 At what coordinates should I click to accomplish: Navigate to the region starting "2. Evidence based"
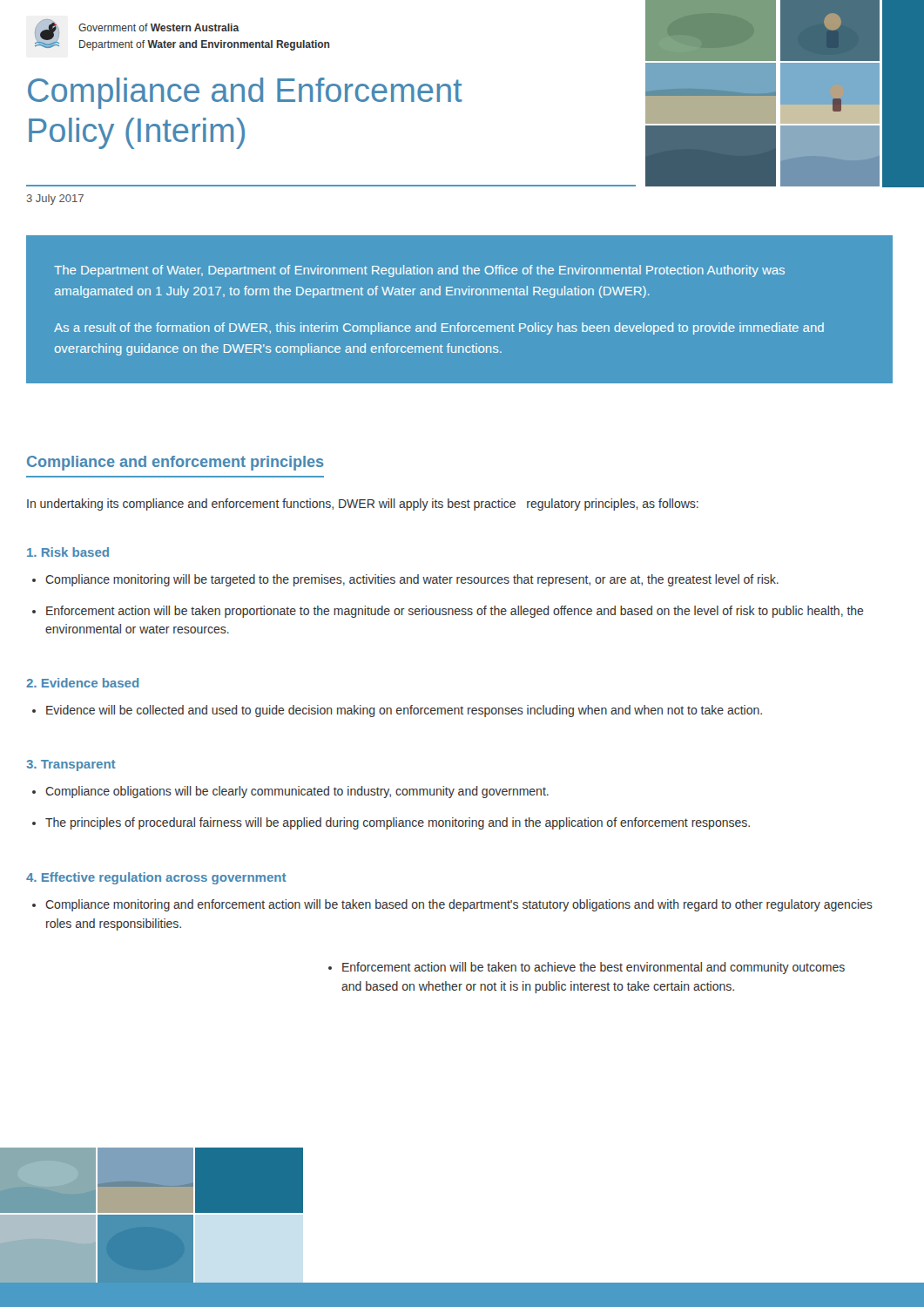click(83, 683)
